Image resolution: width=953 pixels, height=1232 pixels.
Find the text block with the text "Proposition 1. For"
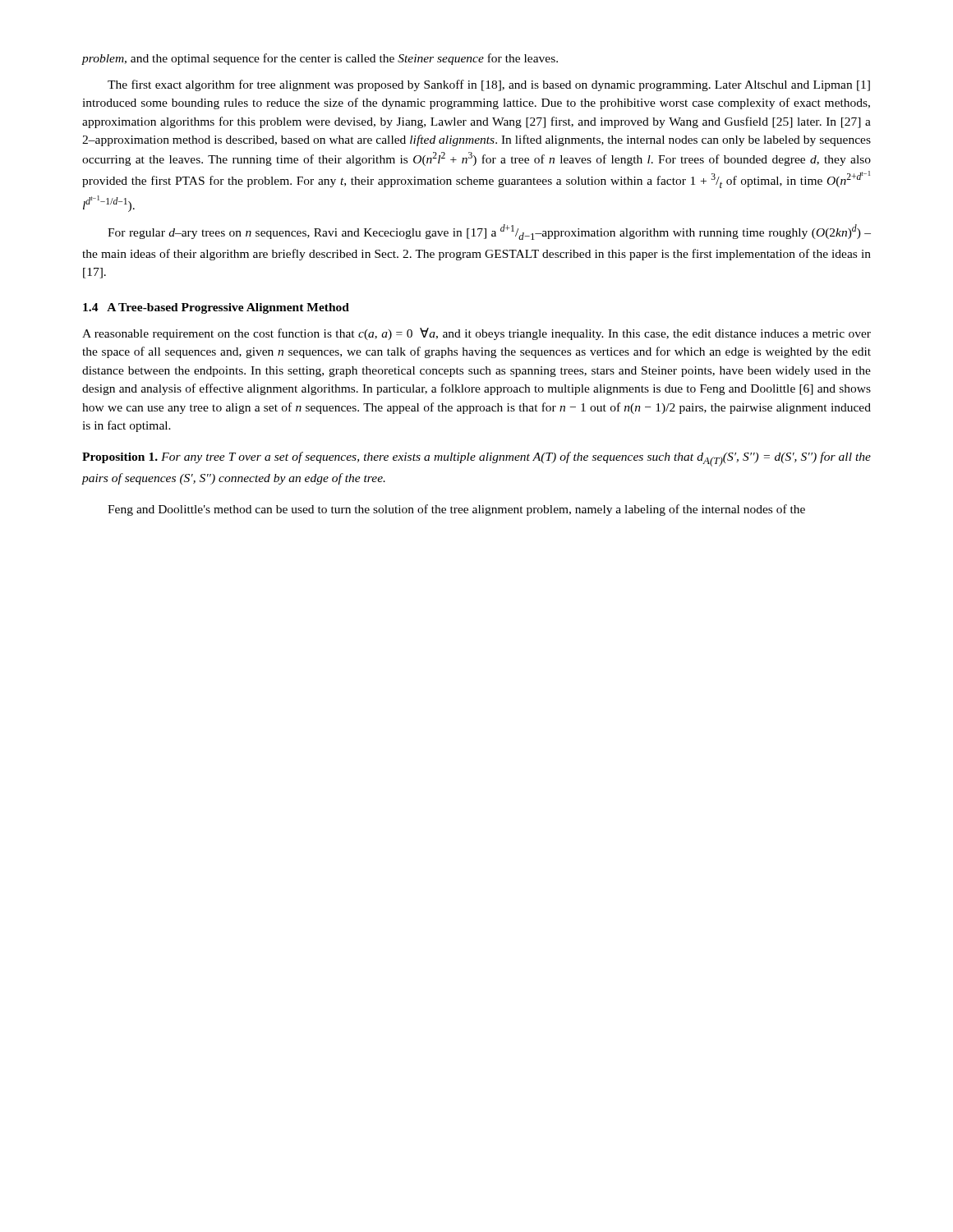coord(476,468)
